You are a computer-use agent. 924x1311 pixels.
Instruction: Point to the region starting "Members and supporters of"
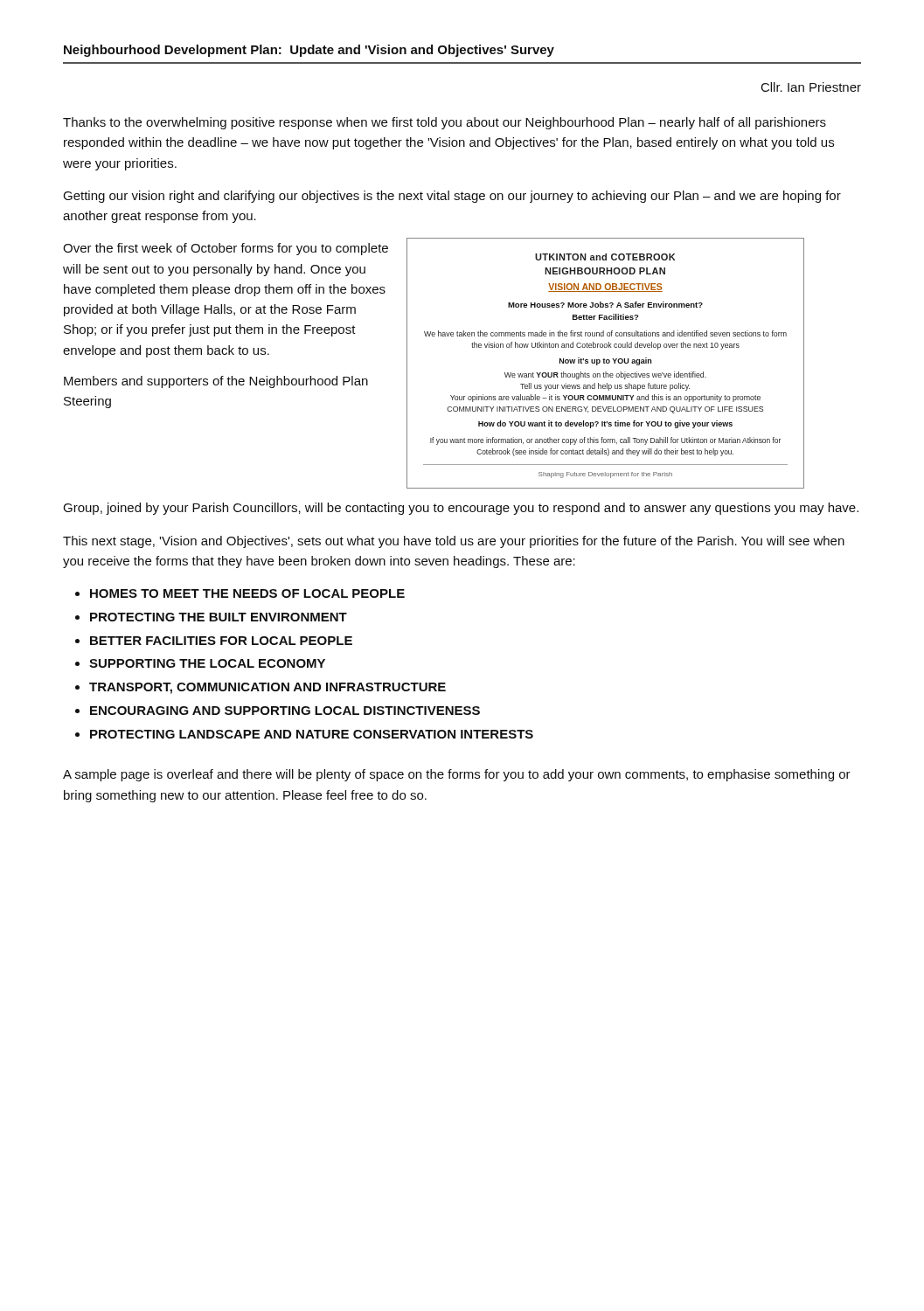[216, 391]
